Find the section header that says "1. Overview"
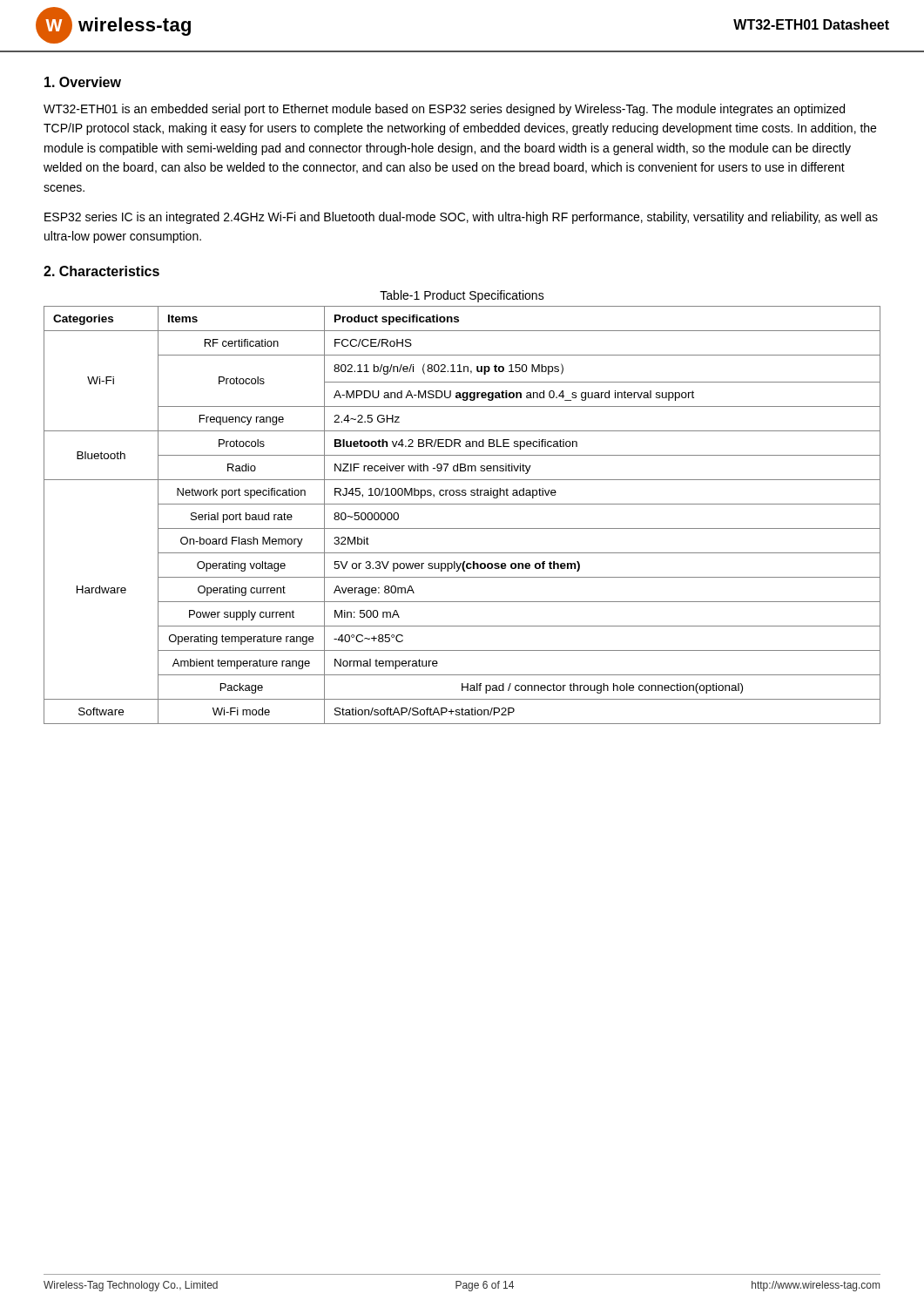Screen dimensions: 1307x924 [x=82, y=82]
